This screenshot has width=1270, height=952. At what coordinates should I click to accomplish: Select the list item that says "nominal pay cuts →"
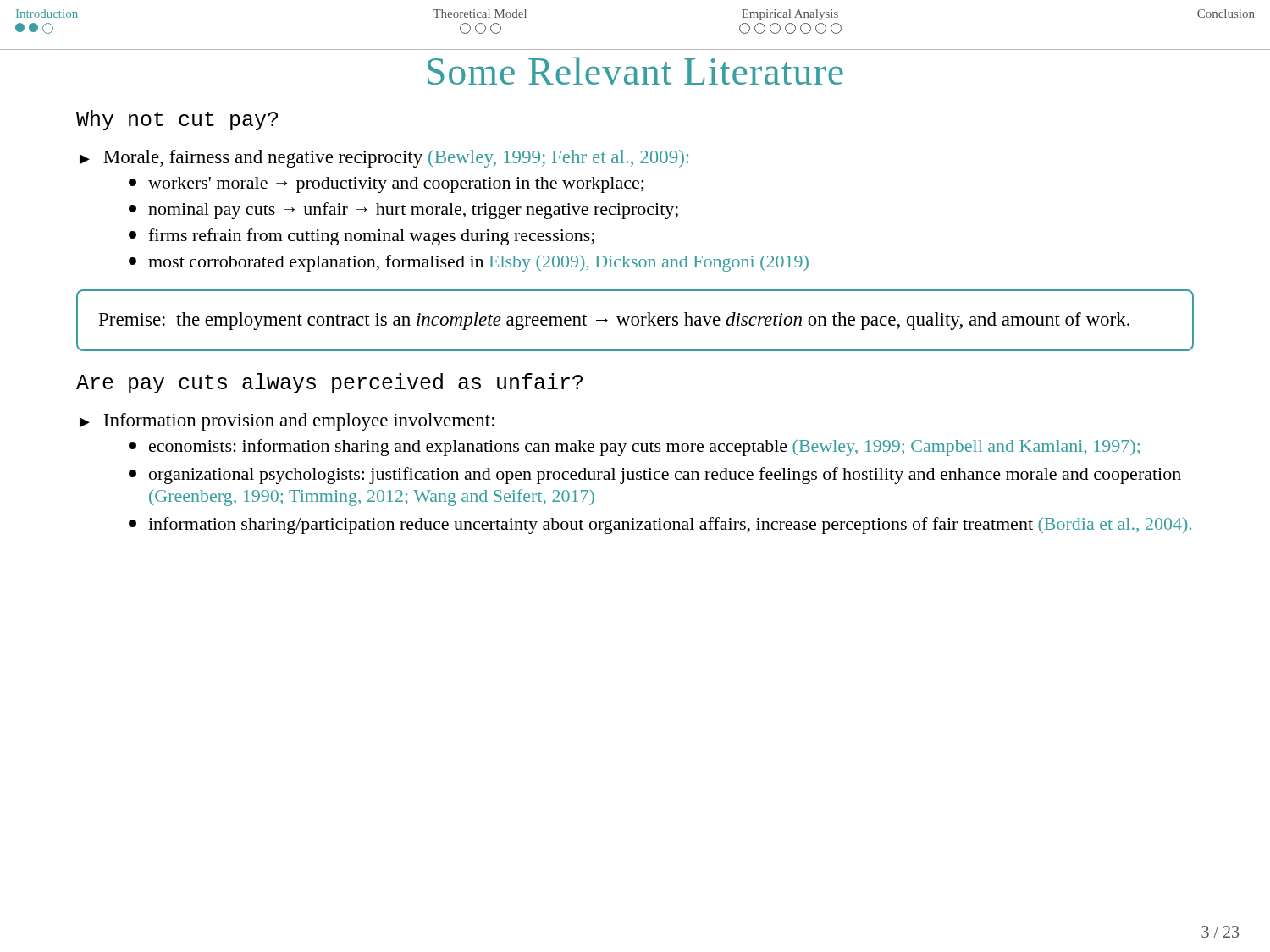click(x=404, y=209)
